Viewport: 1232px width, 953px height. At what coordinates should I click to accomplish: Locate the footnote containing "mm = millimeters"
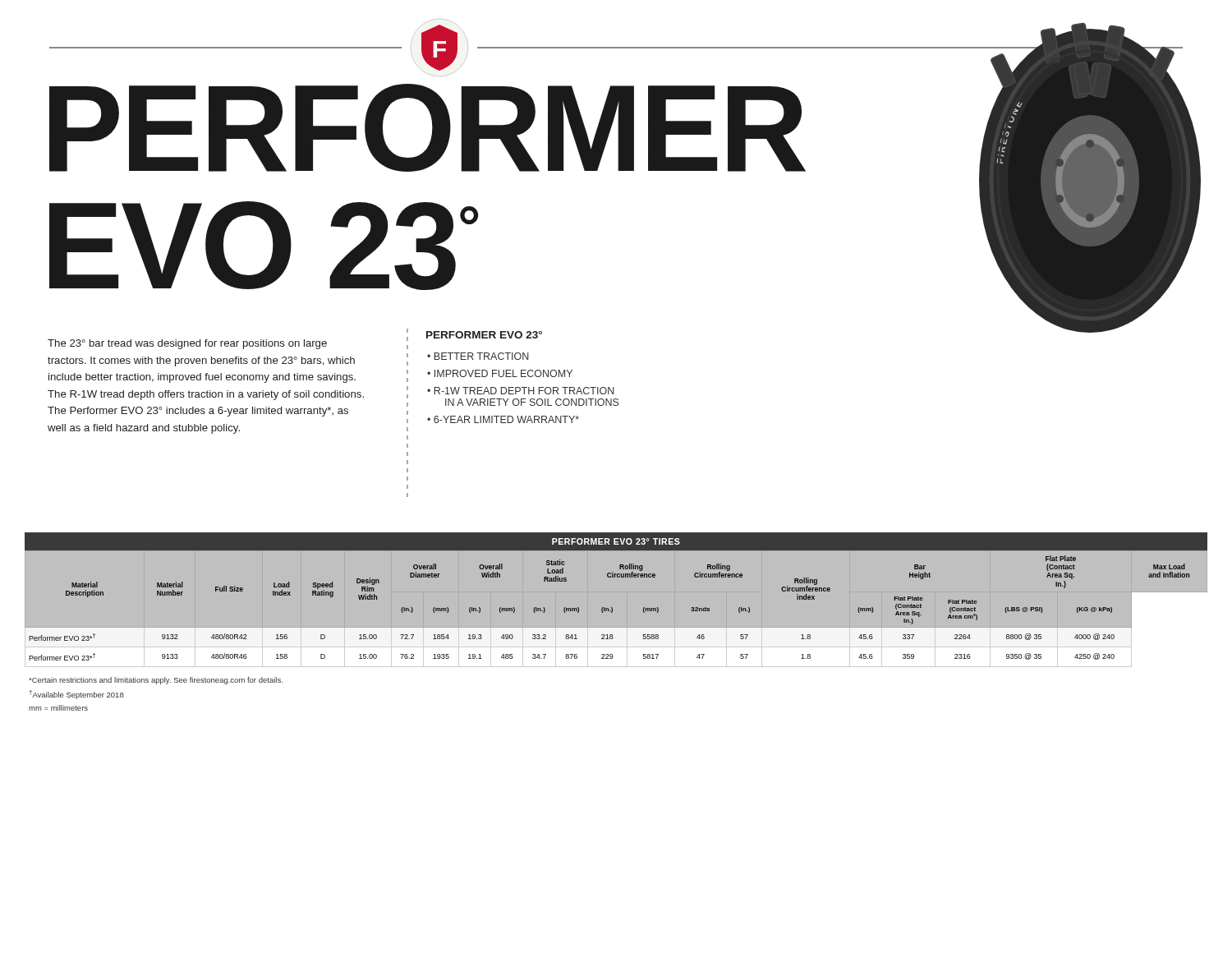pos(58,708)
